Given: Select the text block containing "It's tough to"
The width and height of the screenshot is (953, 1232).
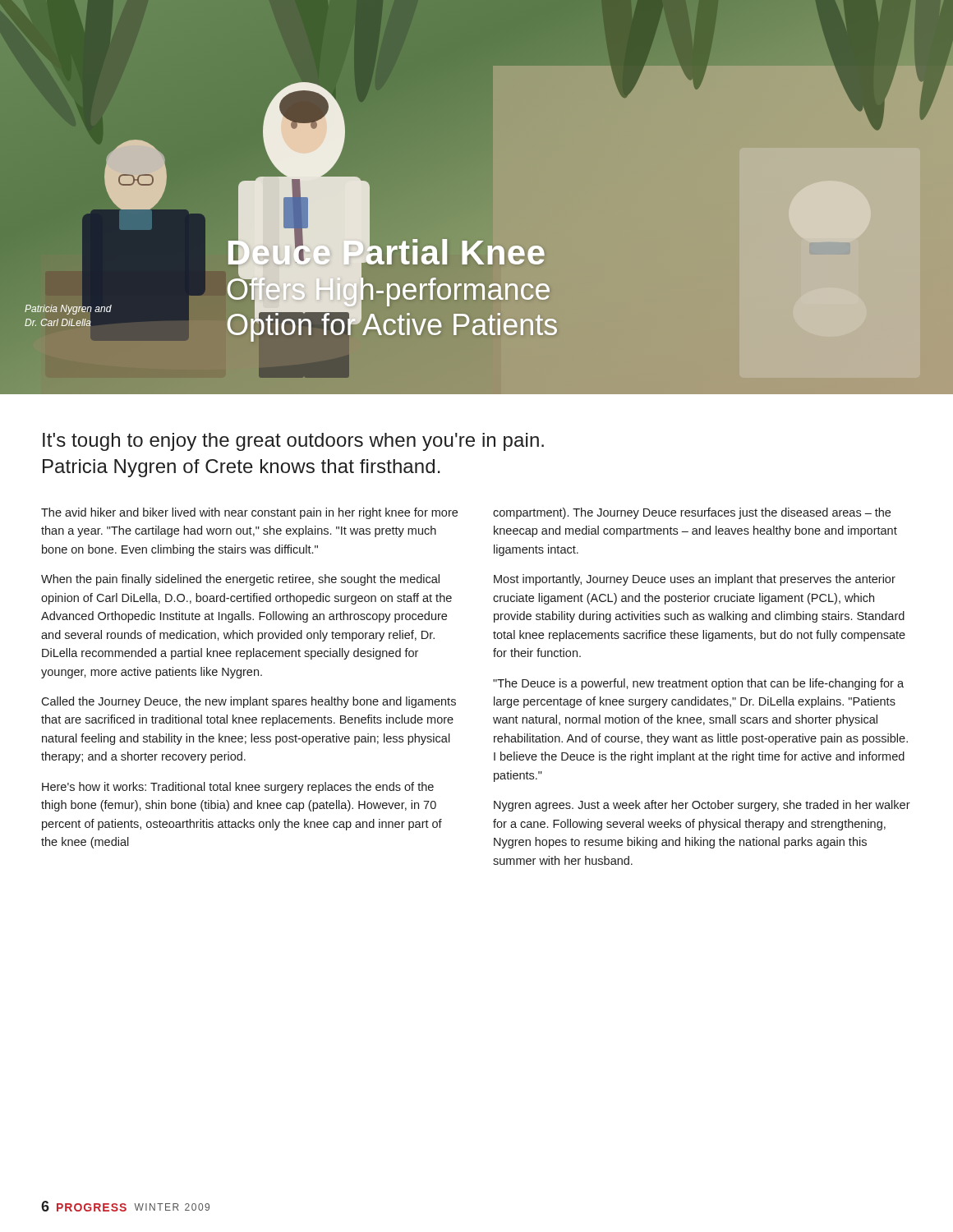Looking at the screenshot, I should pos(293,442).
